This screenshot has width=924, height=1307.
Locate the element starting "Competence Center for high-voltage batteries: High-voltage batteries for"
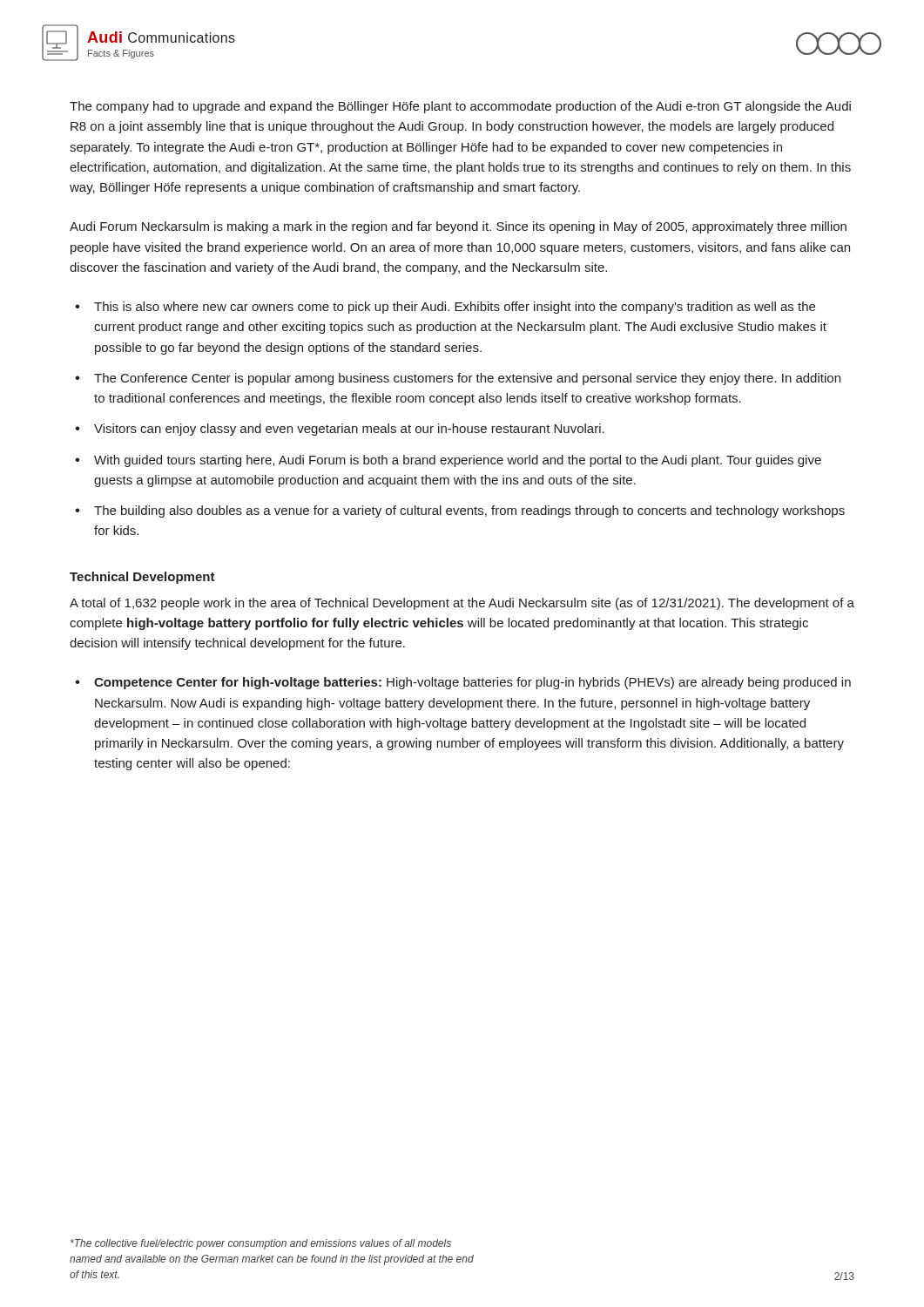[x=473, y=723]
